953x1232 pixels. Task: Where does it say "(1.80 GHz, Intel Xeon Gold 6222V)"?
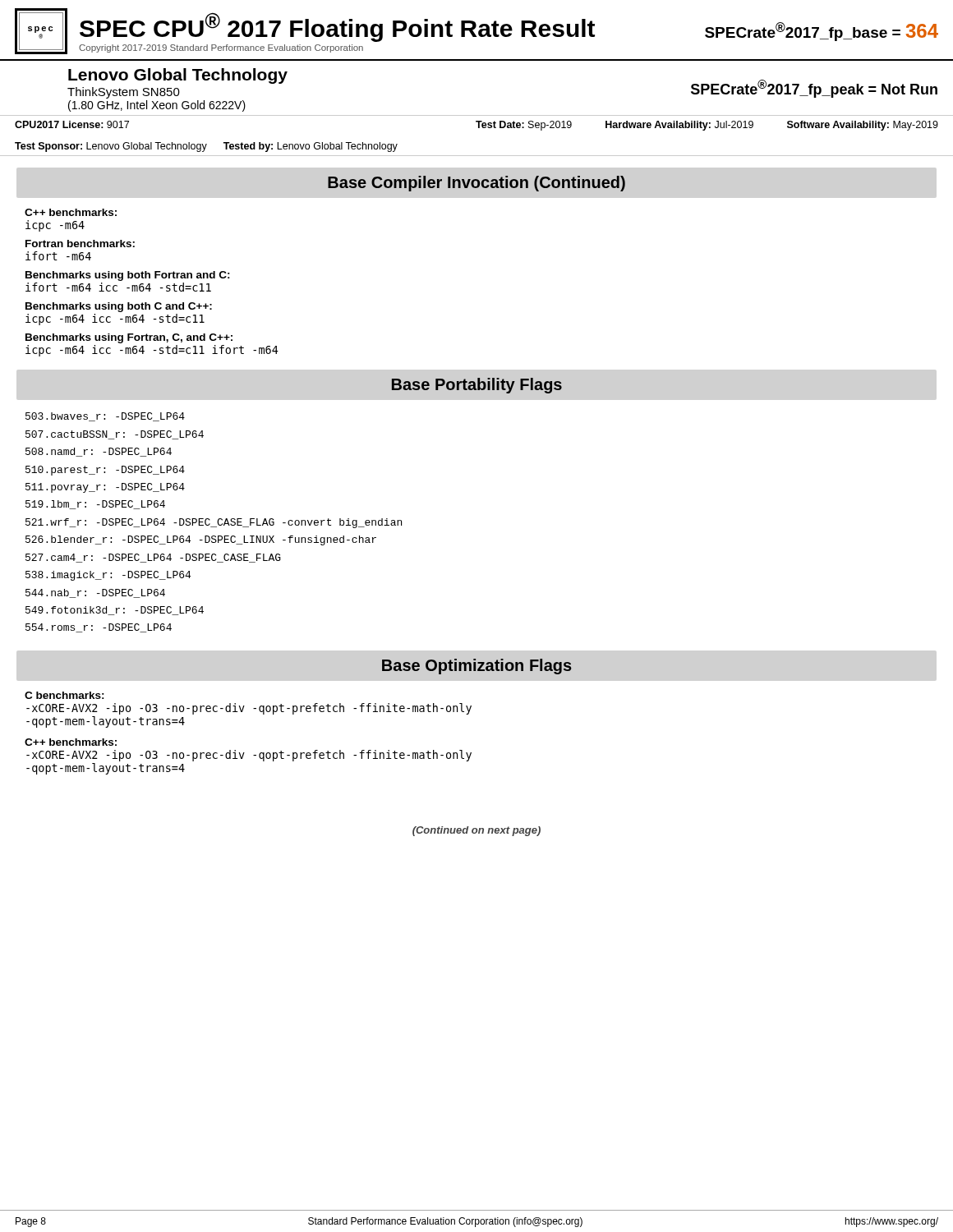(157, 105)
